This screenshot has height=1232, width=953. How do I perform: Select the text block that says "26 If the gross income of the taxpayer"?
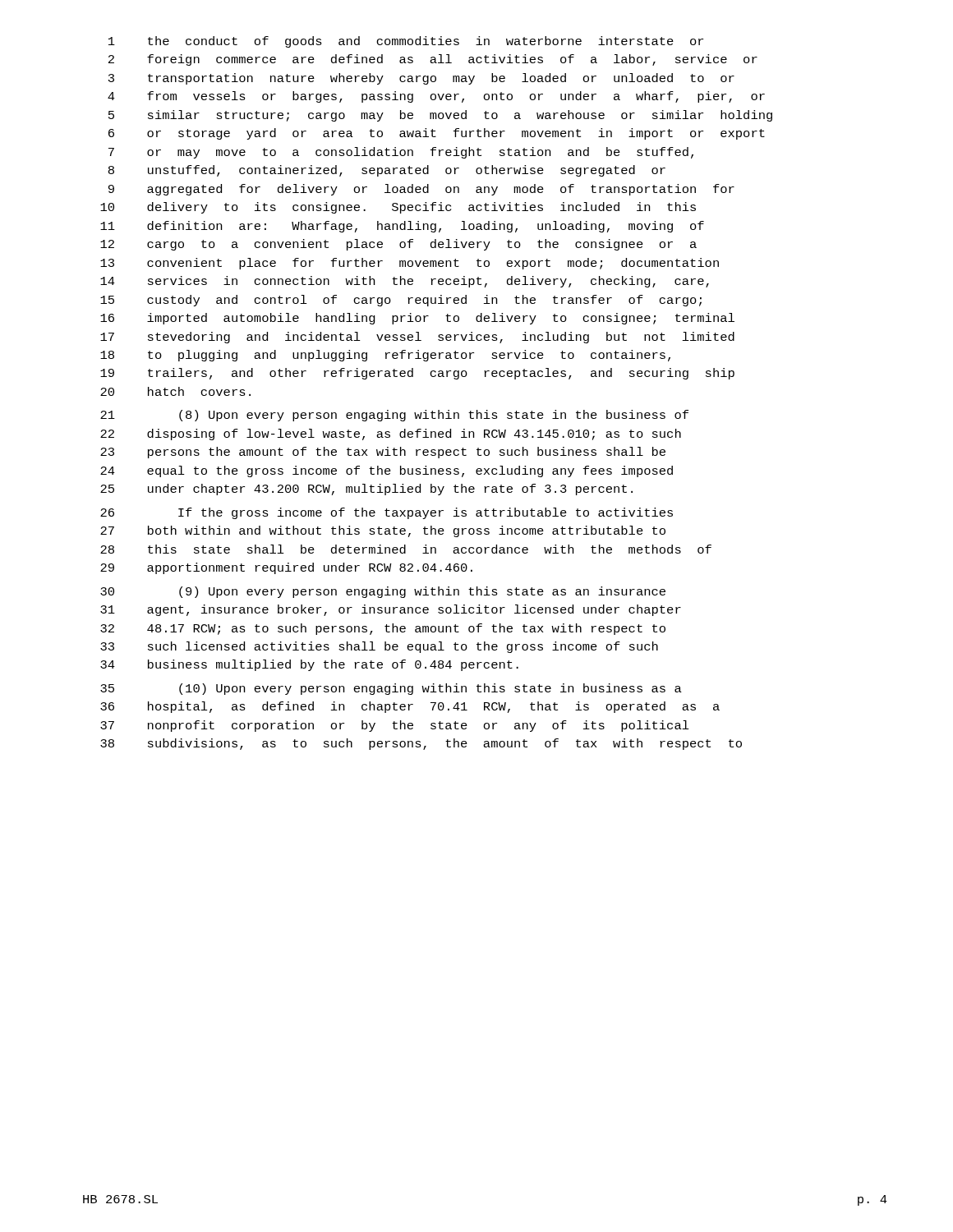(485, 541)
